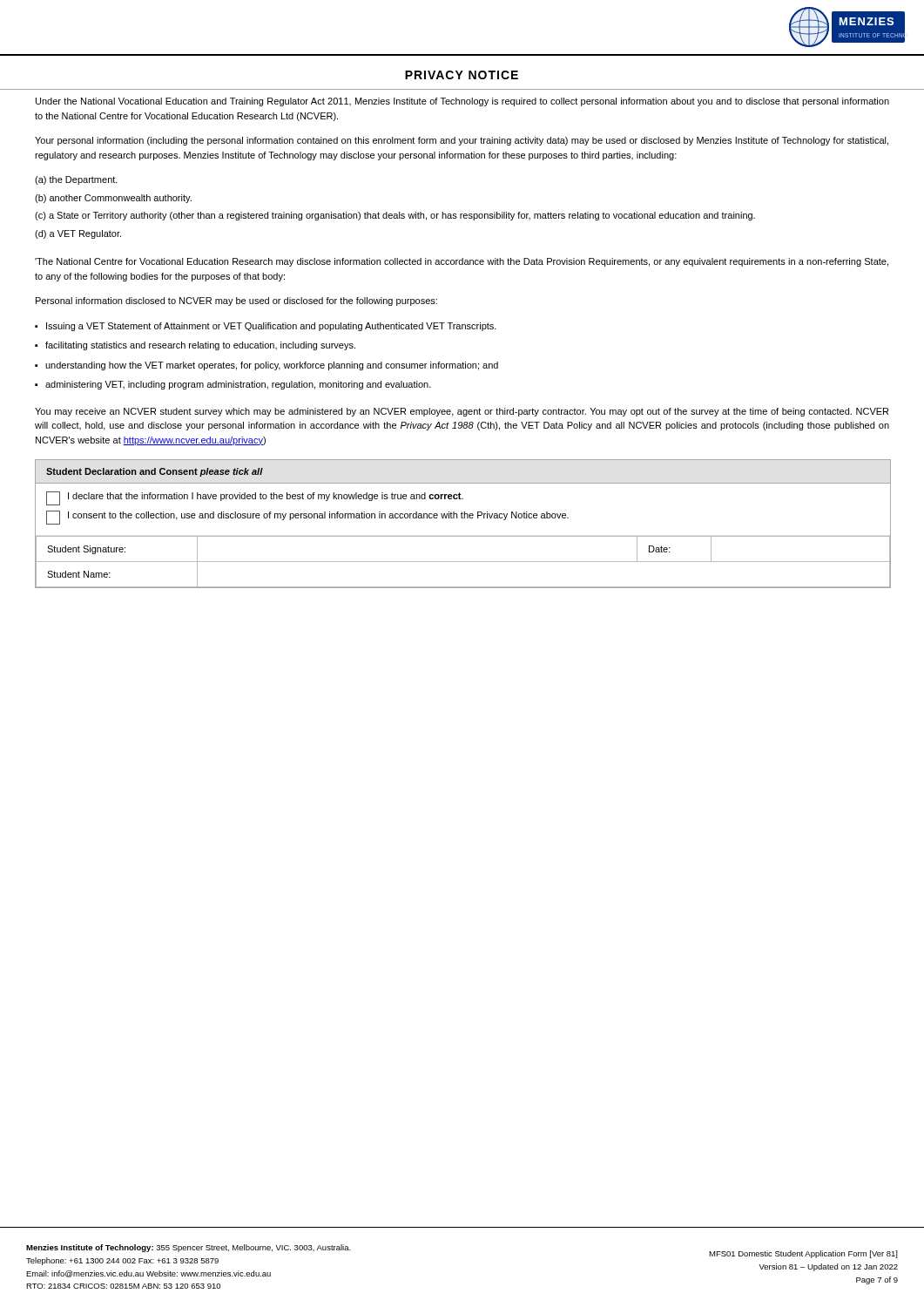Locate the logo

pyautogui.click(x=847, y=28)
